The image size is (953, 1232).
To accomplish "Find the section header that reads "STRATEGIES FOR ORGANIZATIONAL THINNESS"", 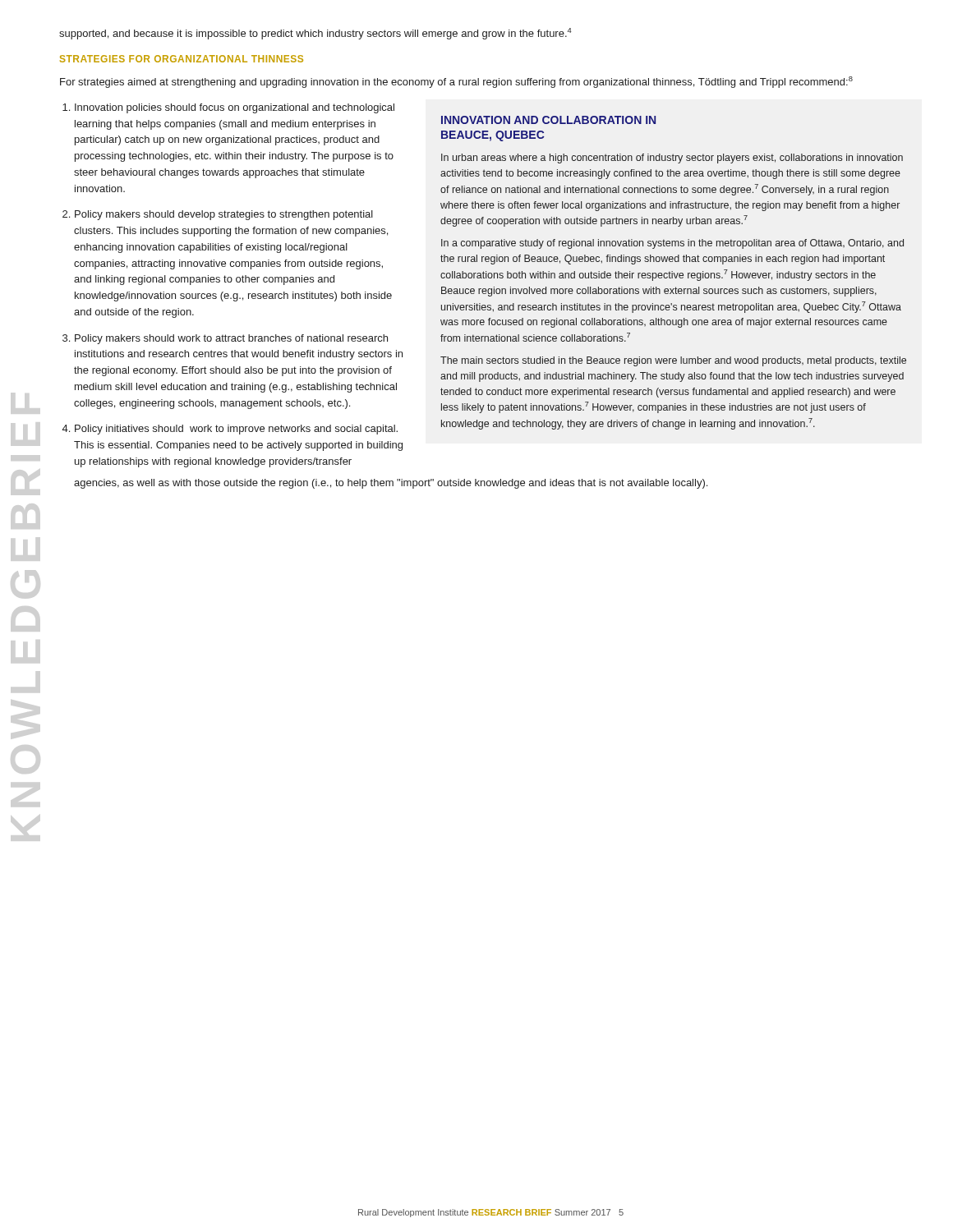I will (x=182, y=60).
